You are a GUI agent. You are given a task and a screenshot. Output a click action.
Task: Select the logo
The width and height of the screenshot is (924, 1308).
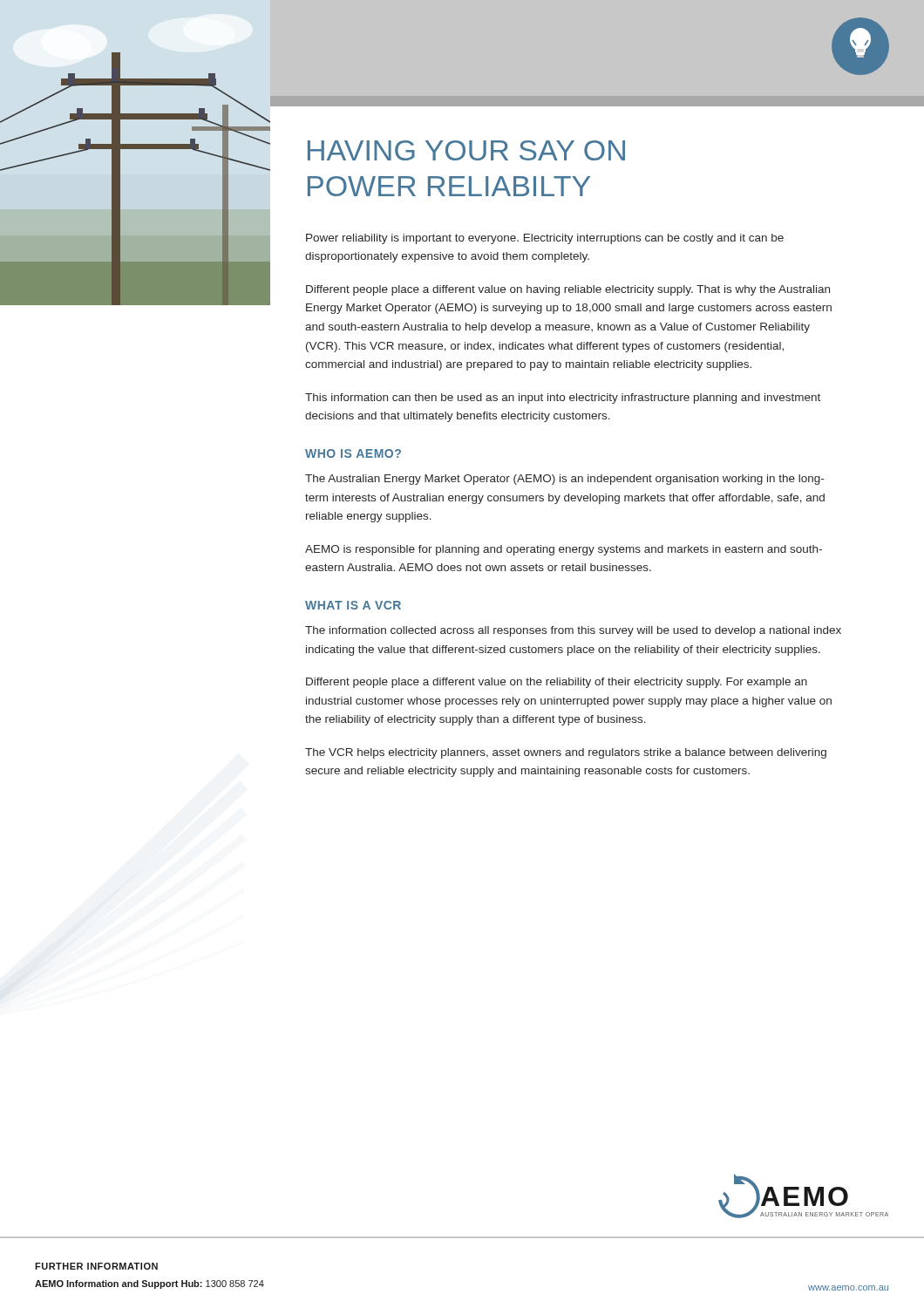802,1197
